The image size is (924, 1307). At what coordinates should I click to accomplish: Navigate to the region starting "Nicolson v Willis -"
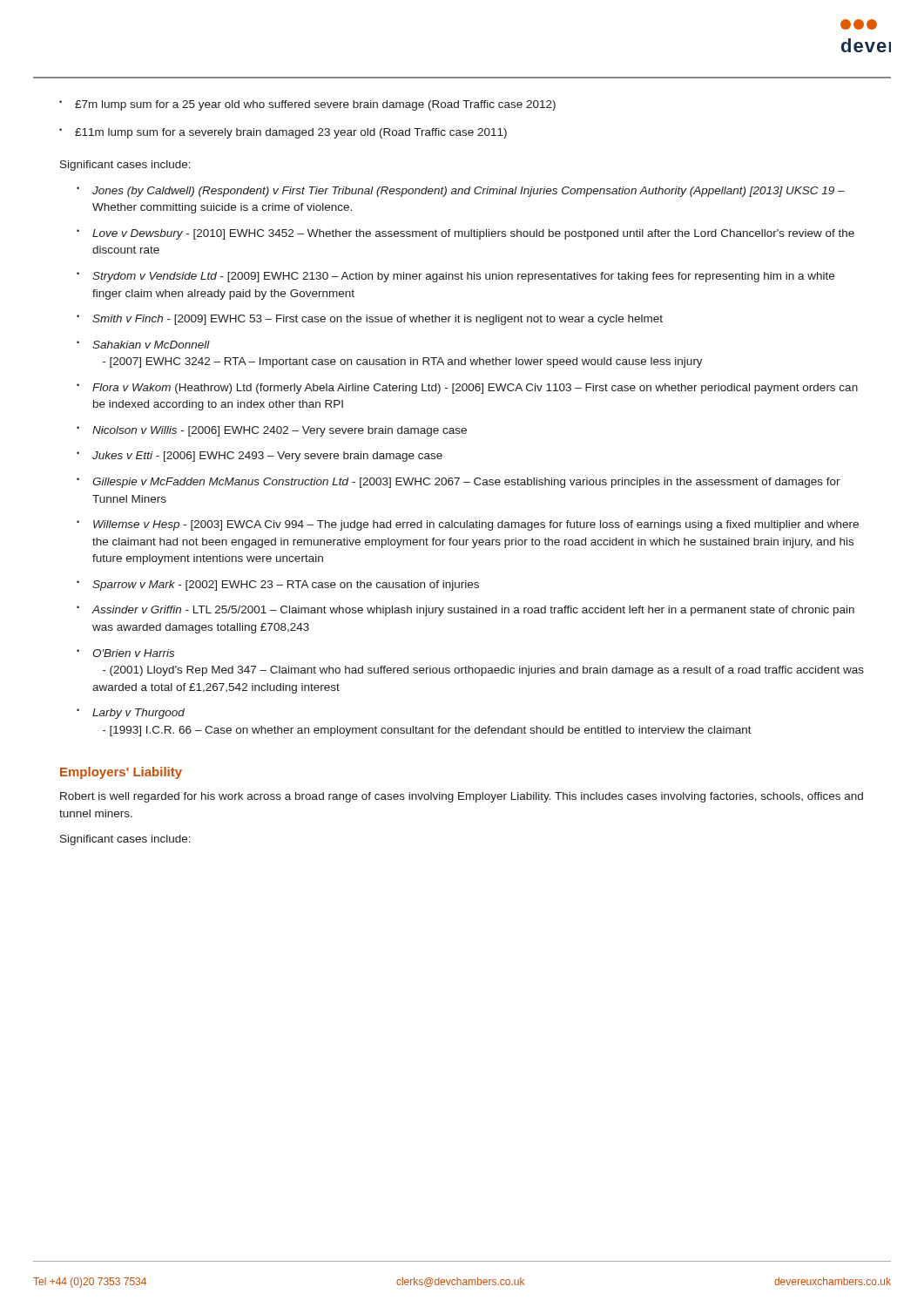tap(280, 430)
